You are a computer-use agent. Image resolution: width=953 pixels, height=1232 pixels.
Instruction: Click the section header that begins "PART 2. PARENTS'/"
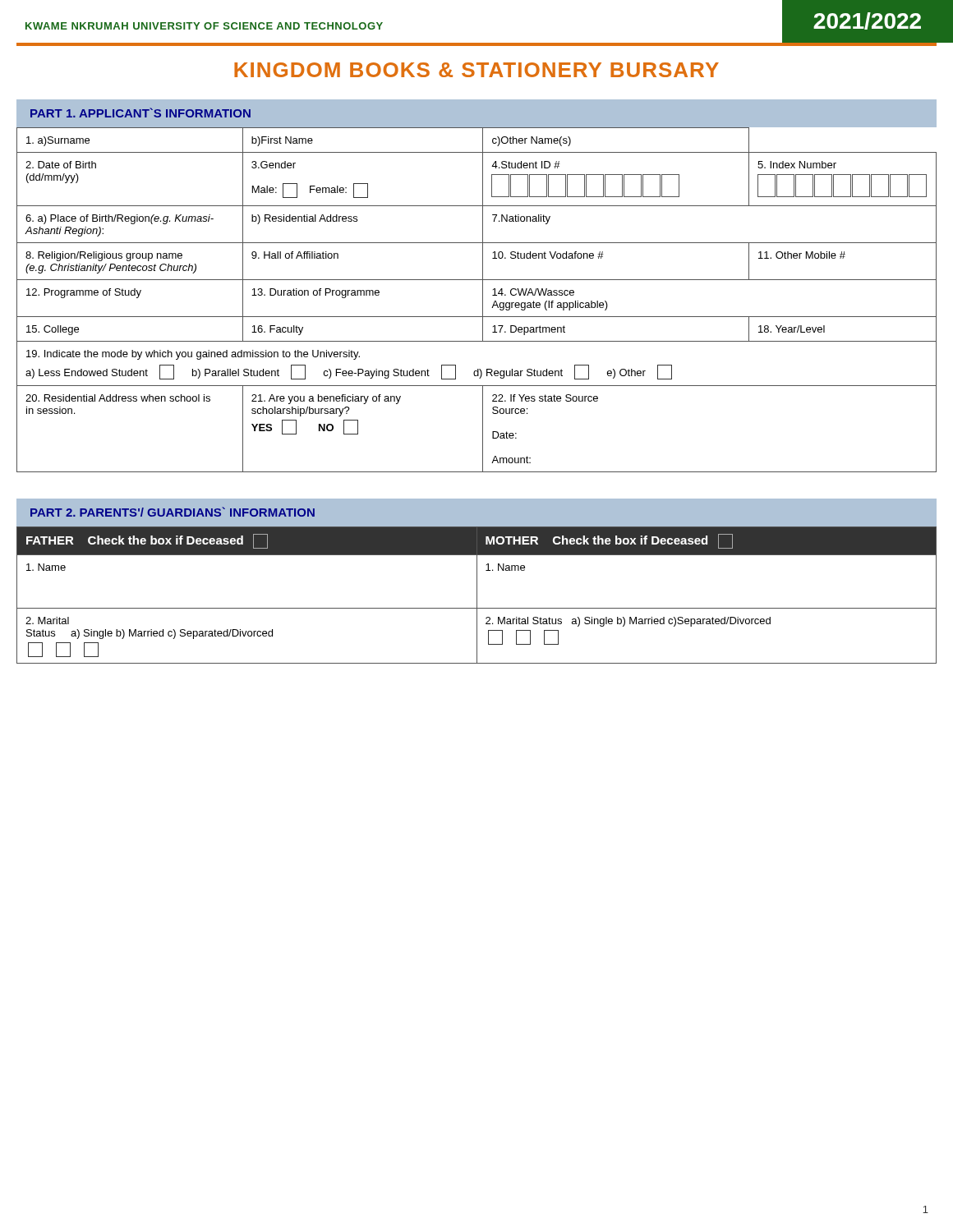tap(172, 512)
